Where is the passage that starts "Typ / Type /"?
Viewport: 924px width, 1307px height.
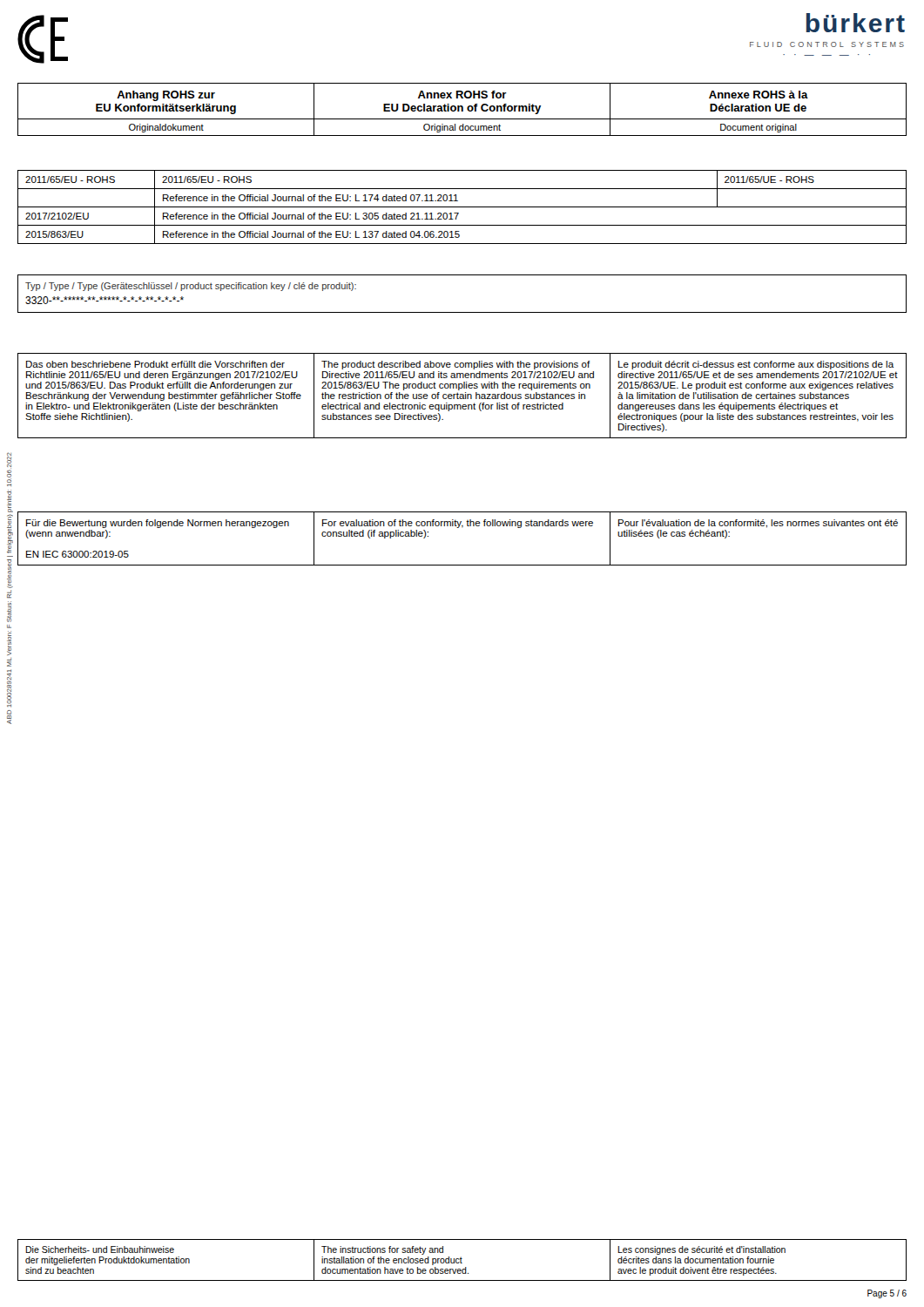click(x=191, y=287)
